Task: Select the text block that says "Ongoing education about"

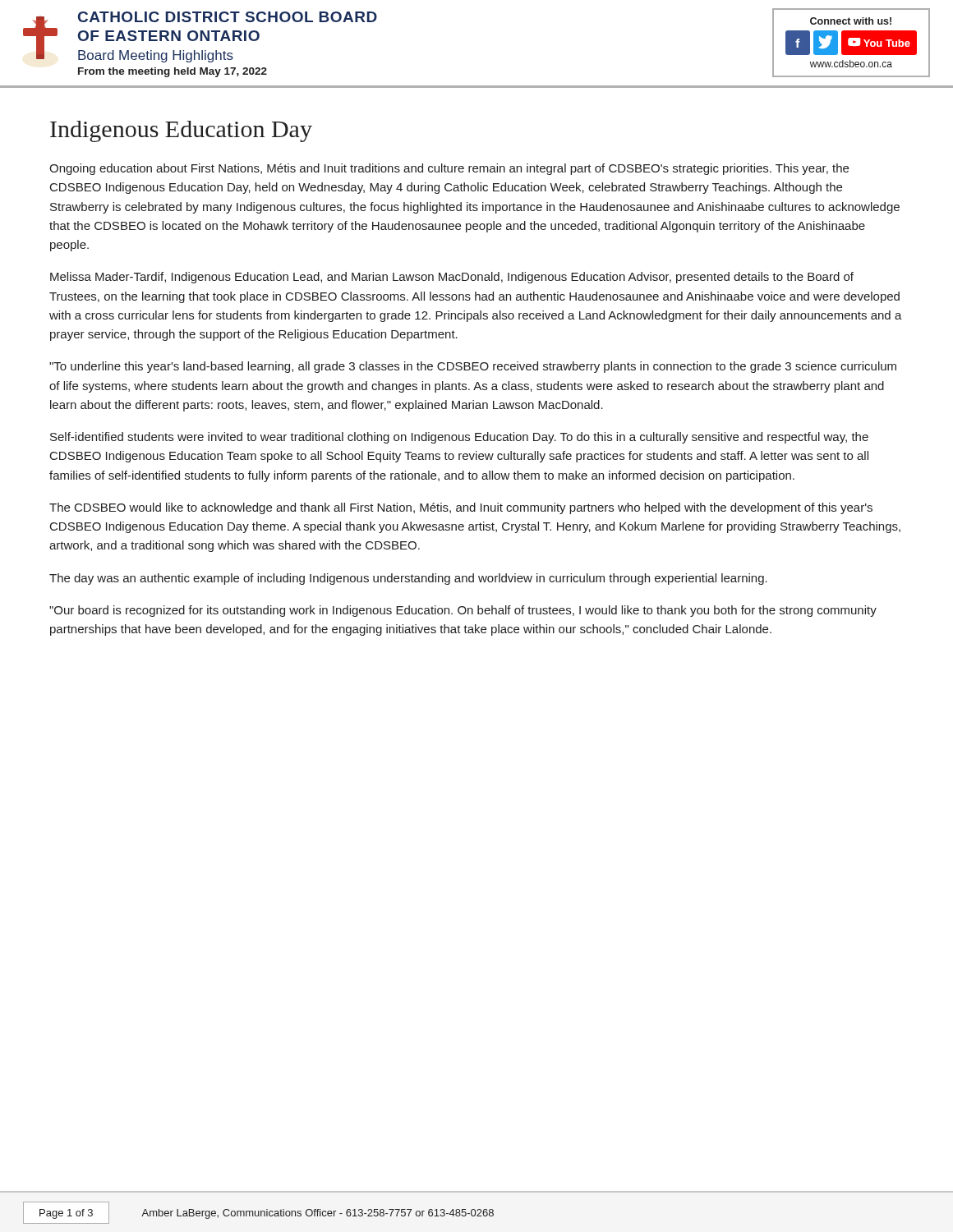Action: (475, 206)
